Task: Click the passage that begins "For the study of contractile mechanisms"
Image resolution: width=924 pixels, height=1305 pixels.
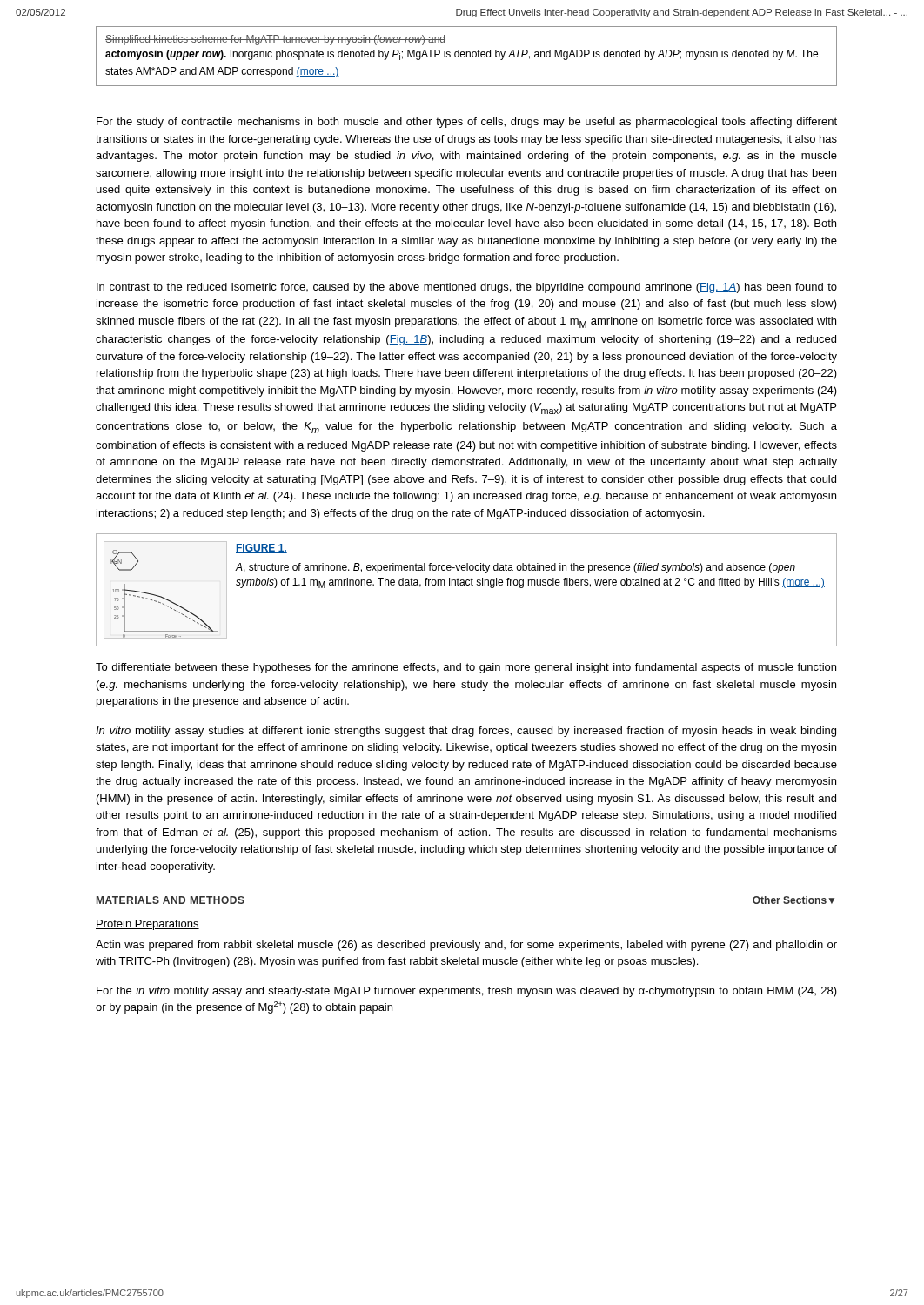Action: (466, 189)
